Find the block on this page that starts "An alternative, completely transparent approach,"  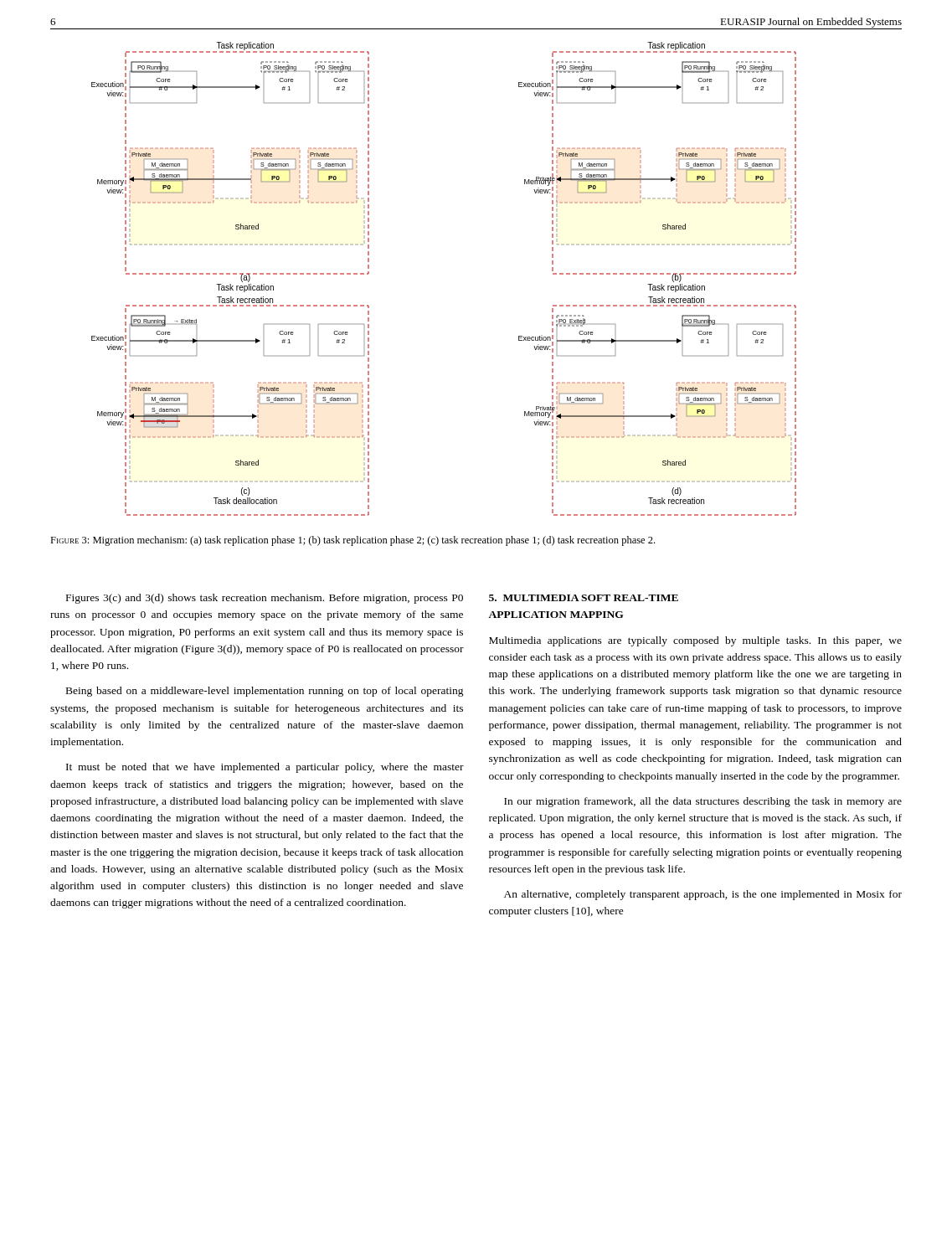click(x=695, y=903)
